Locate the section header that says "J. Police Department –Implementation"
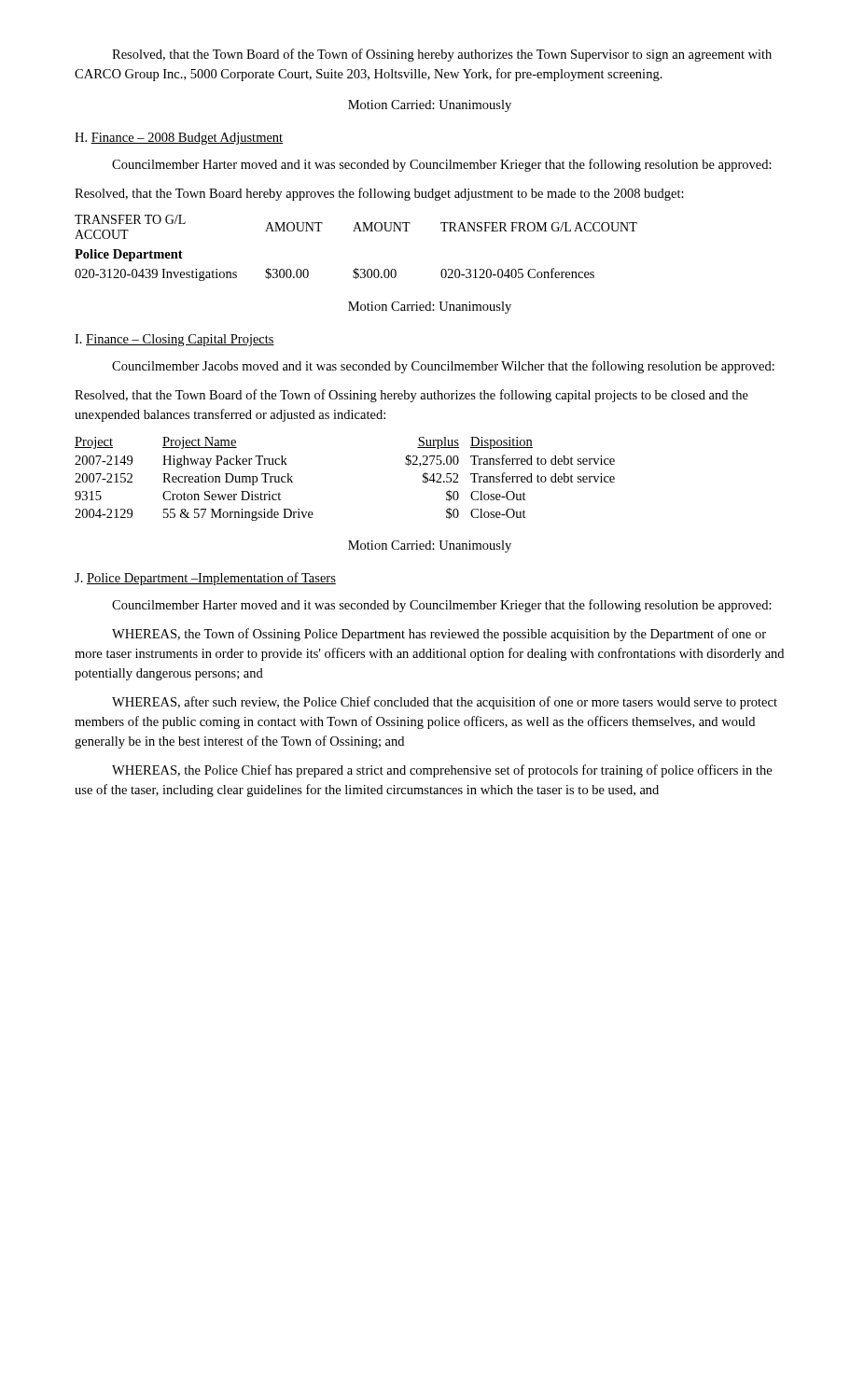The height and width of the screenshot is (1400, 850). coord(205,578)
